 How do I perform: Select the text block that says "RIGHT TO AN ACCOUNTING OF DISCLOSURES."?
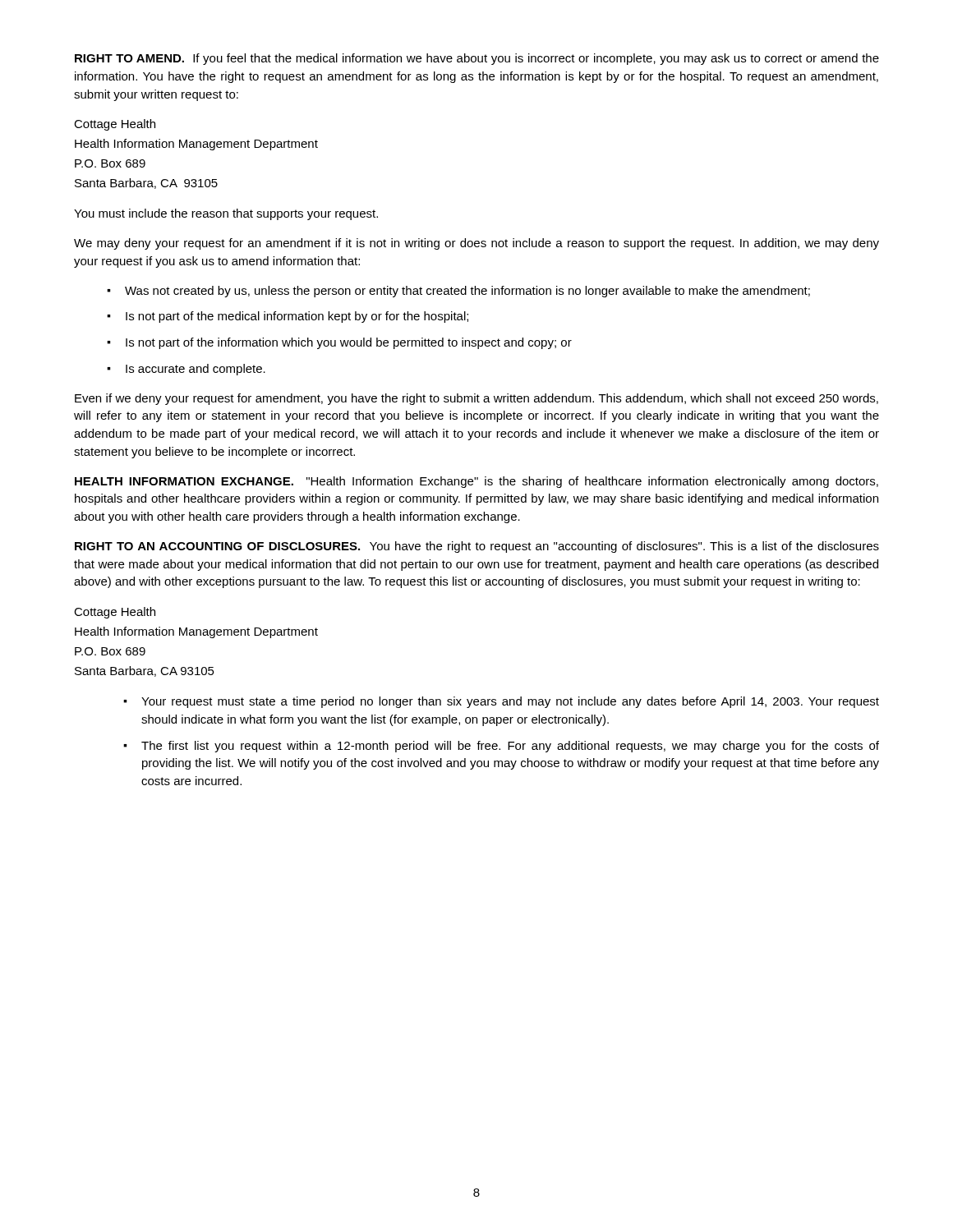pyautogui.click(x=476, y=564)
